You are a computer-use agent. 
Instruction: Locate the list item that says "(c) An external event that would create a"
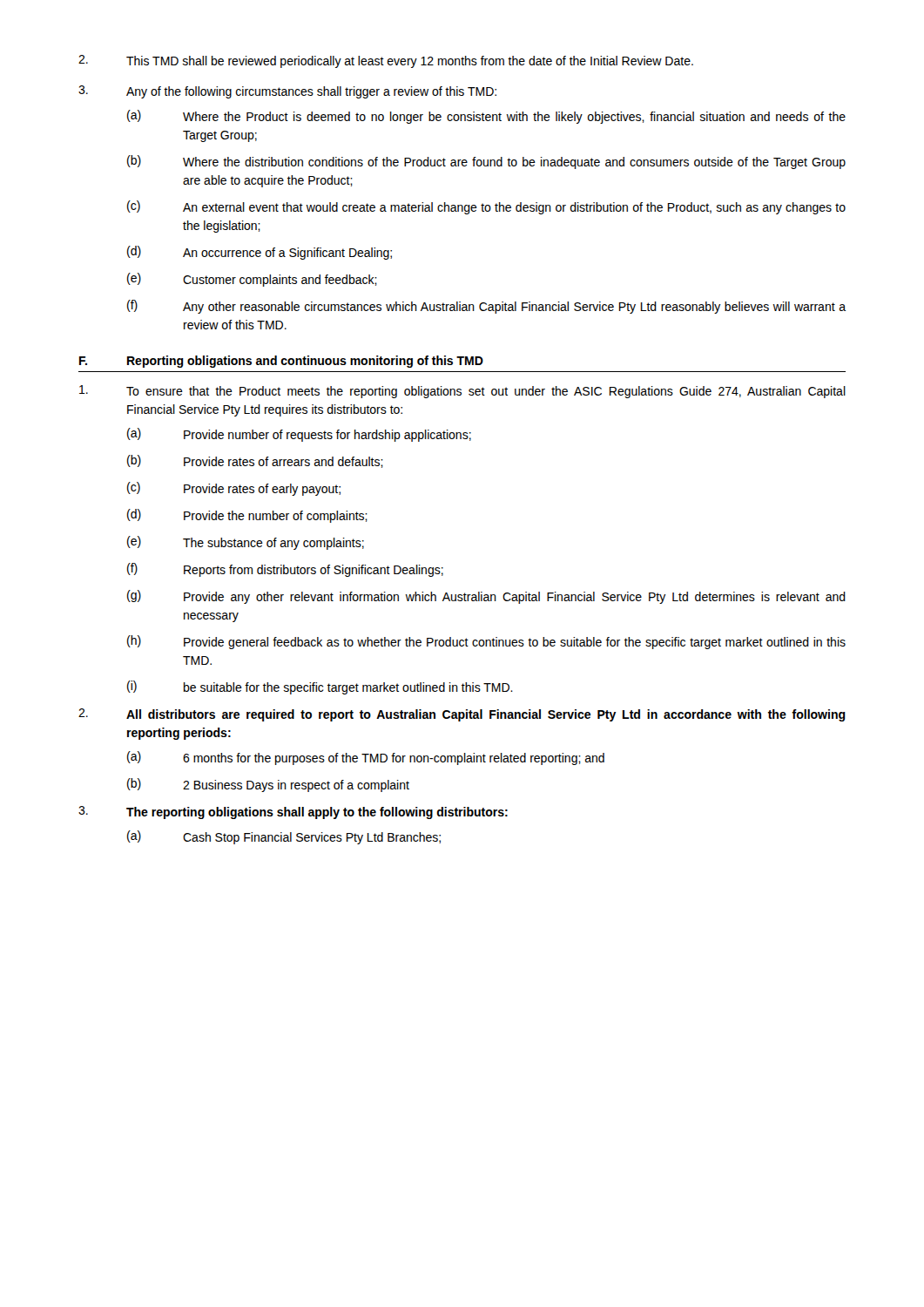[486, 217]
